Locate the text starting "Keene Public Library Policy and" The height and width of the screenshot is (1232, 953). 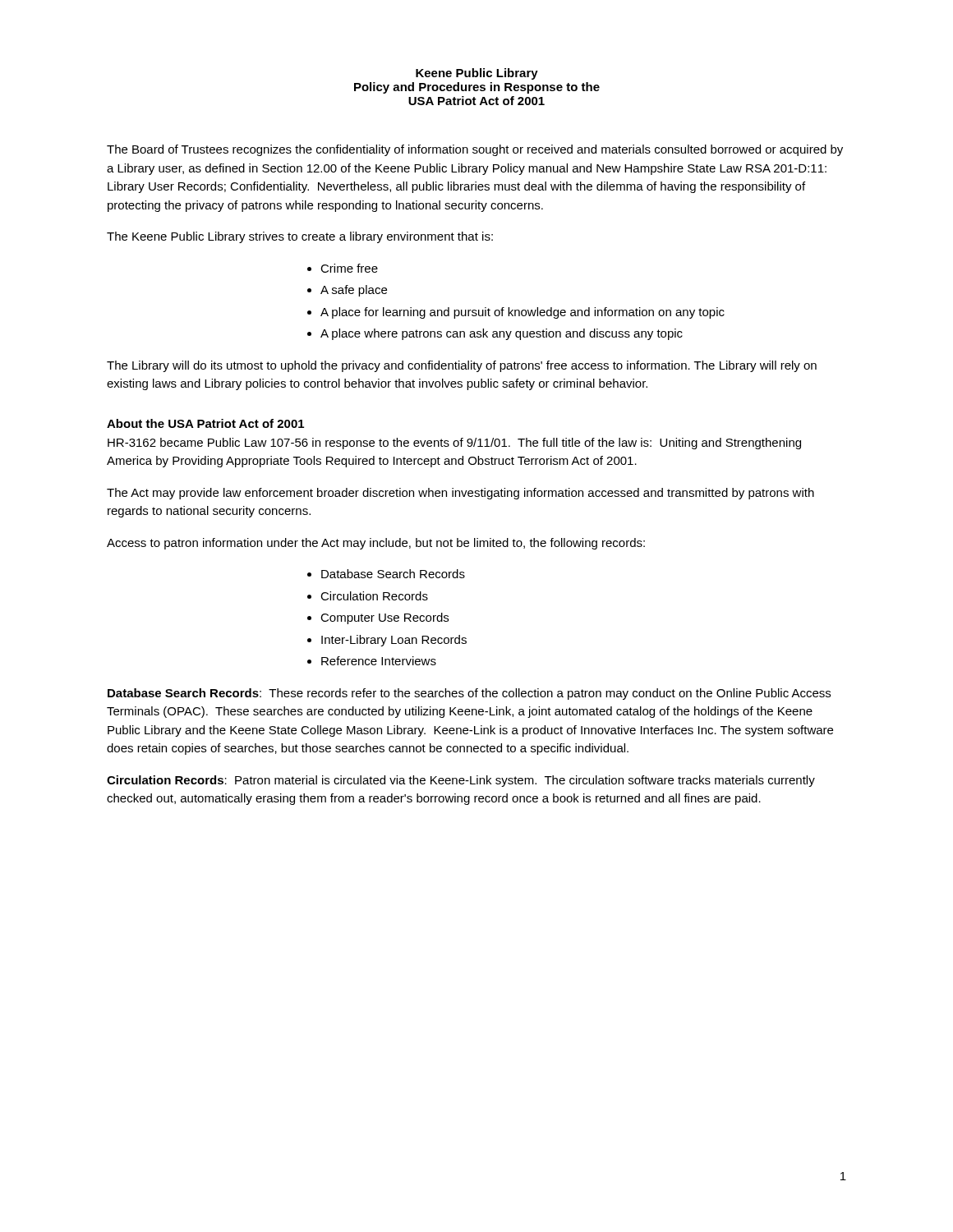[476, 87]
